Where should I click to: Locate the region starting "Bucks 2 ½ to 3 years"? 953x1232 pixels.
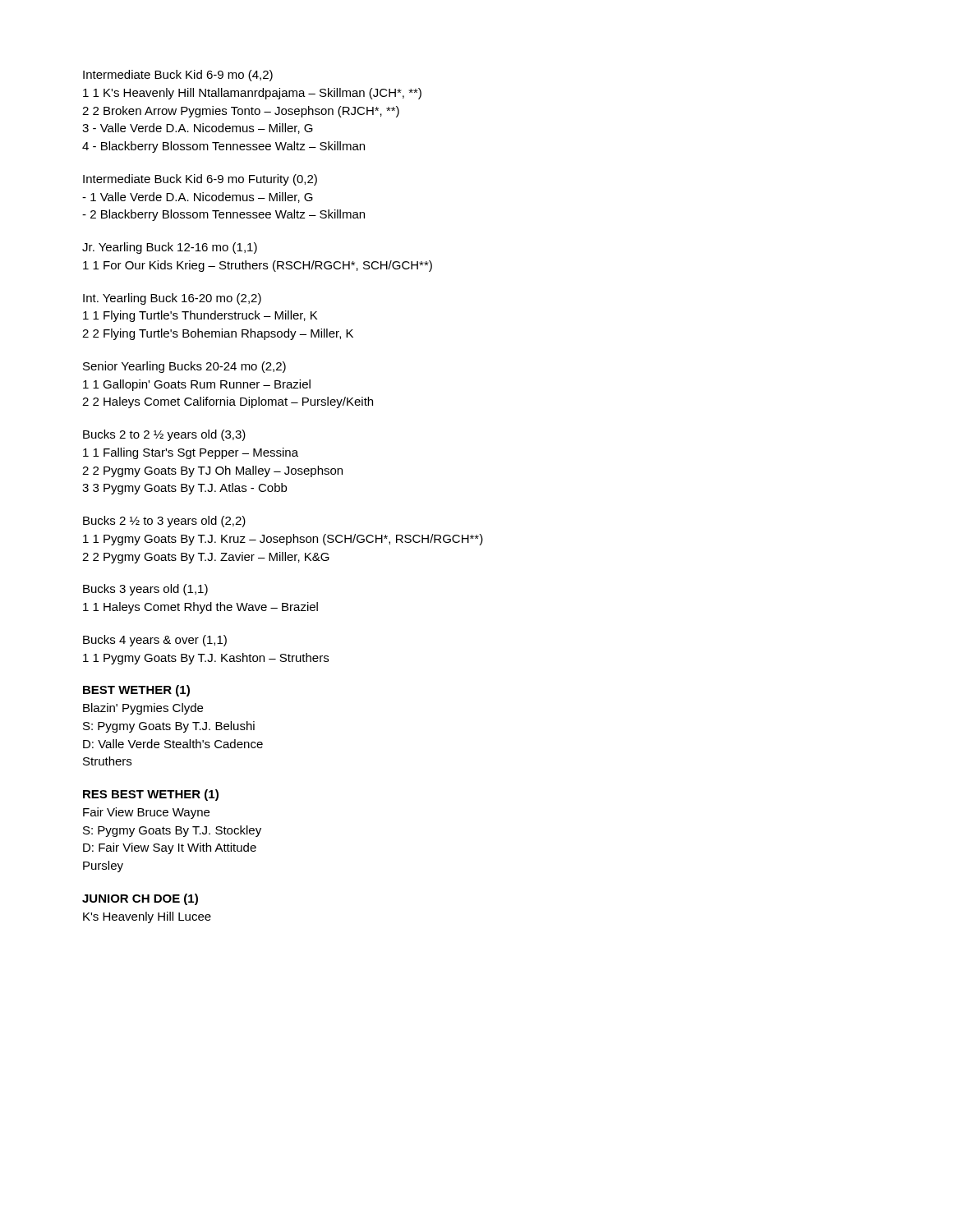pos(476,538)
